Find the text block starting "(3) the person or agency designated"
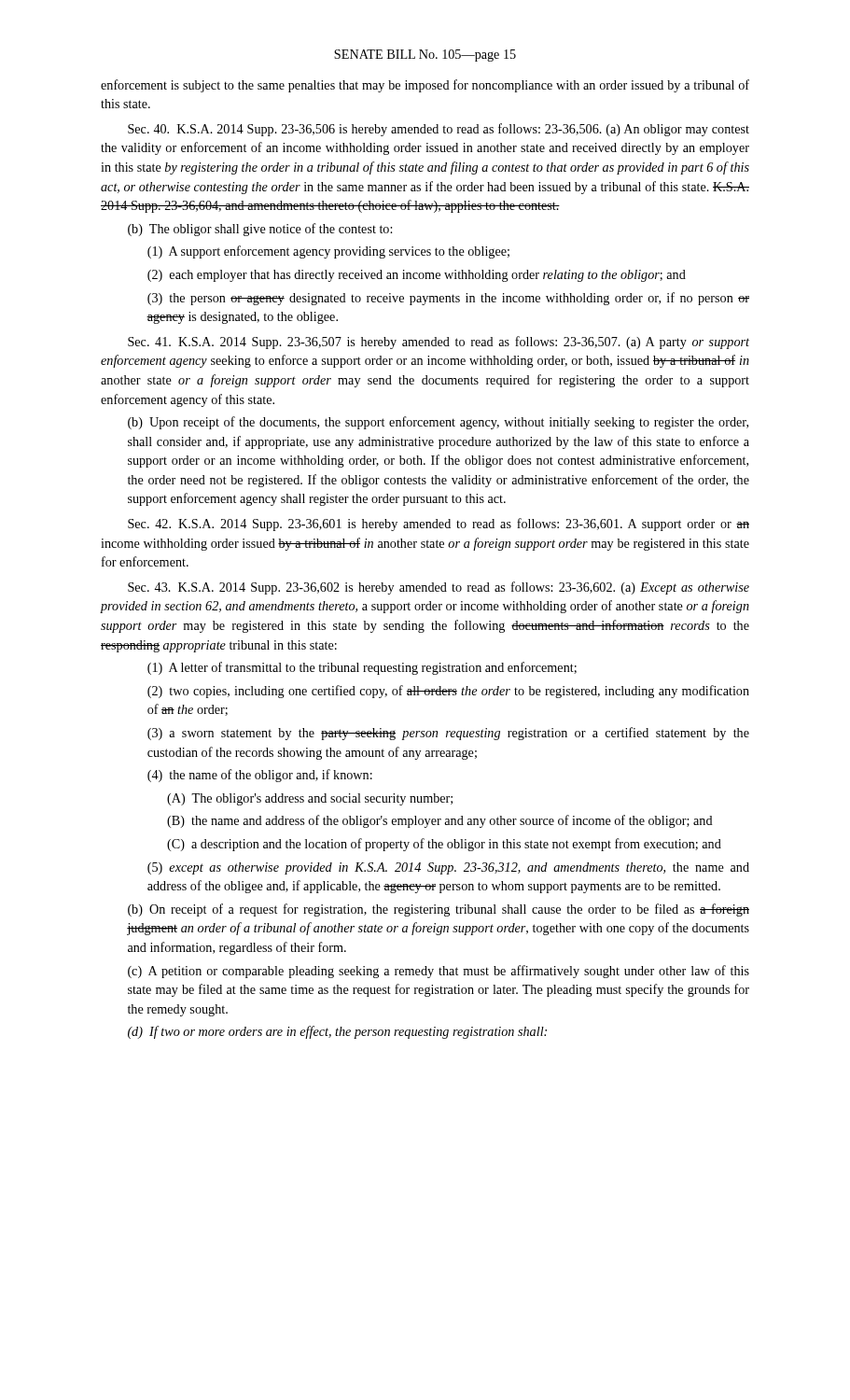This screenshot has width=850, height=1400. 448,307
